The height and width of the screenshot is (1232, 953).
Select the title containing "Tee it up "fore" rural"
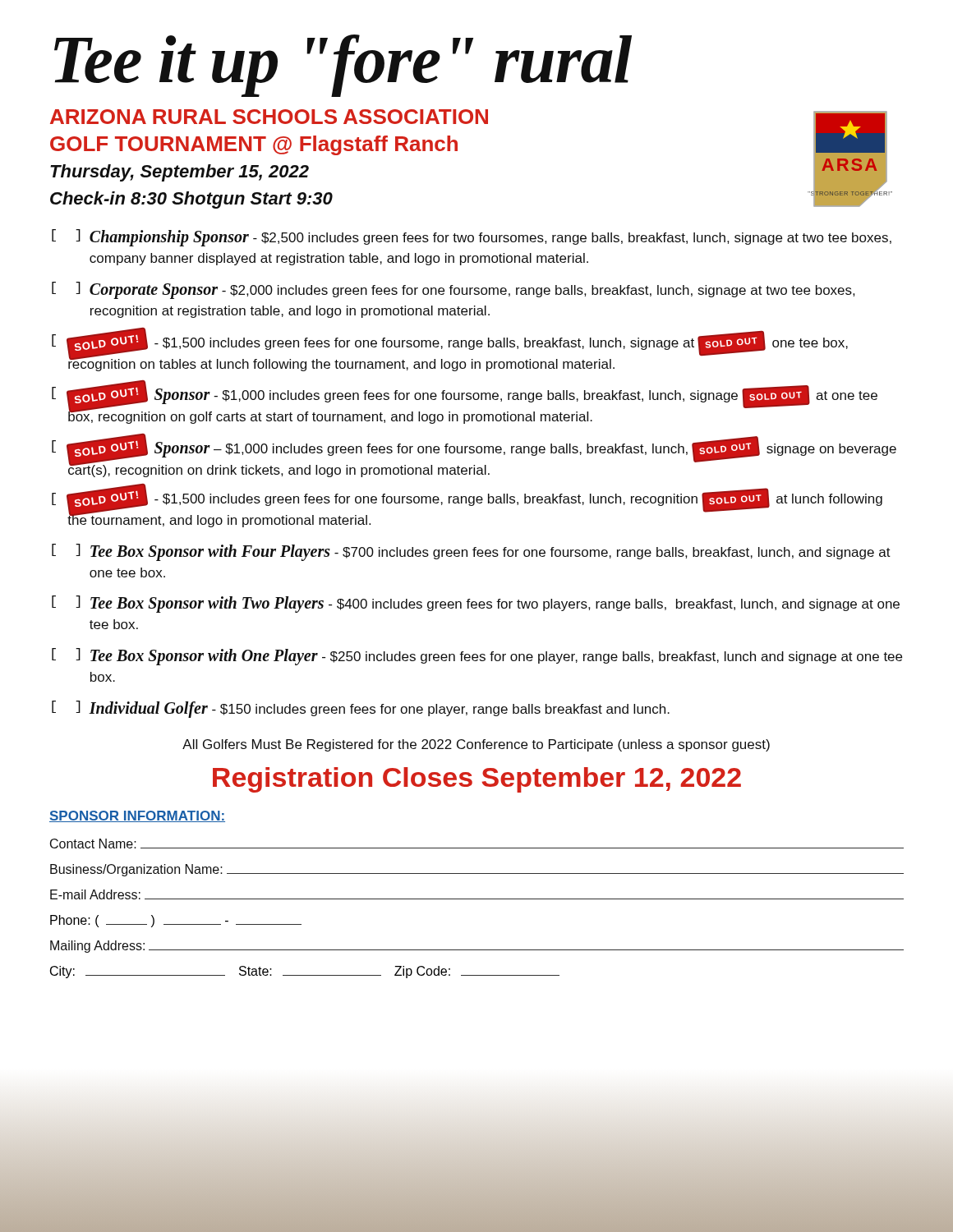tap(476, 60)
